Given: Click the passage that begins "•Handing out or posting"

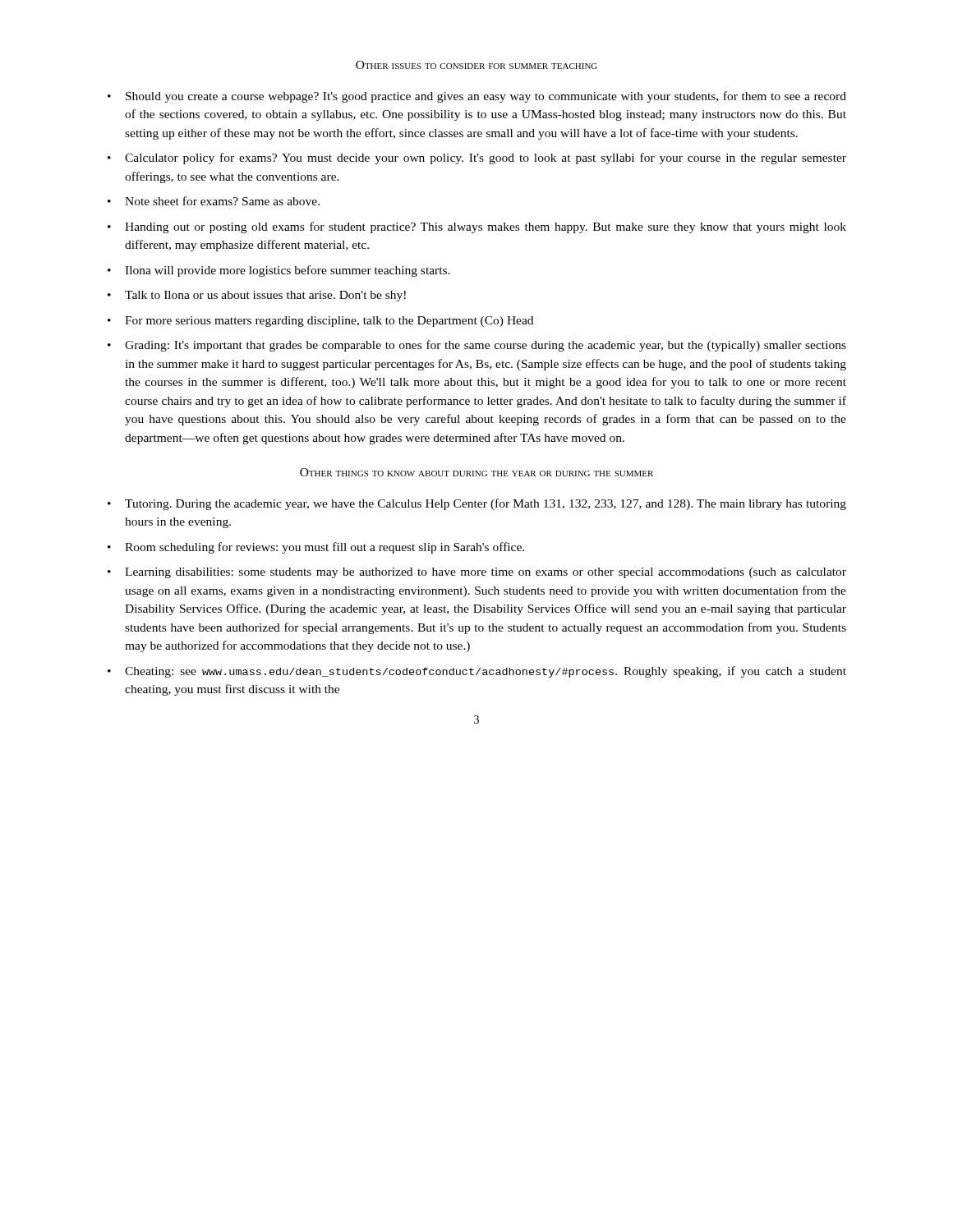Looking at the screenshot, I should 476,236.
